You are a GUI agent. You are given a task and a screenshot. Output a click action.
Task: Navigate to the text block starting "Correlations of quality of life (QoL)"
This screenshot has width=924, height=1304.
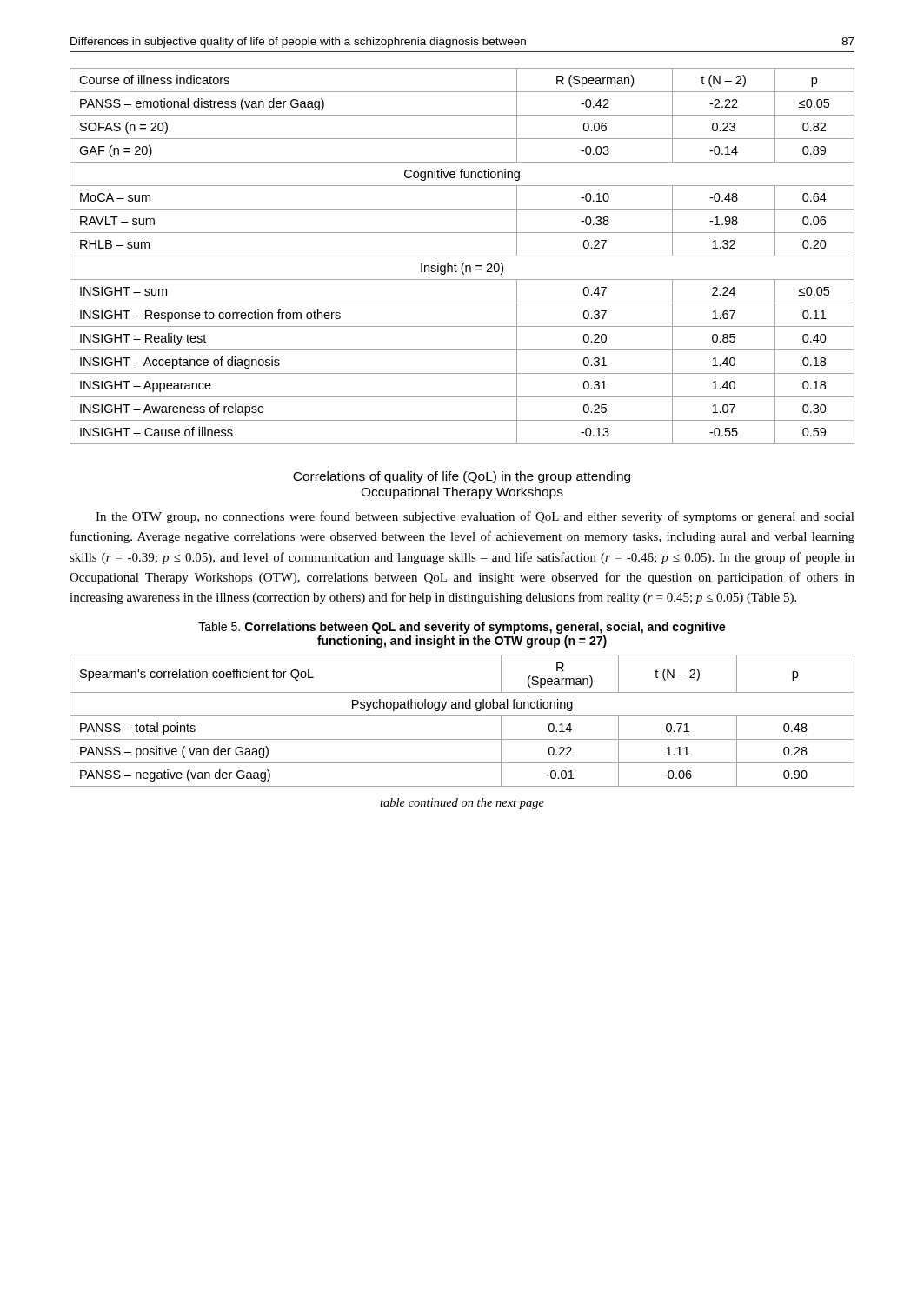(462, 484)
